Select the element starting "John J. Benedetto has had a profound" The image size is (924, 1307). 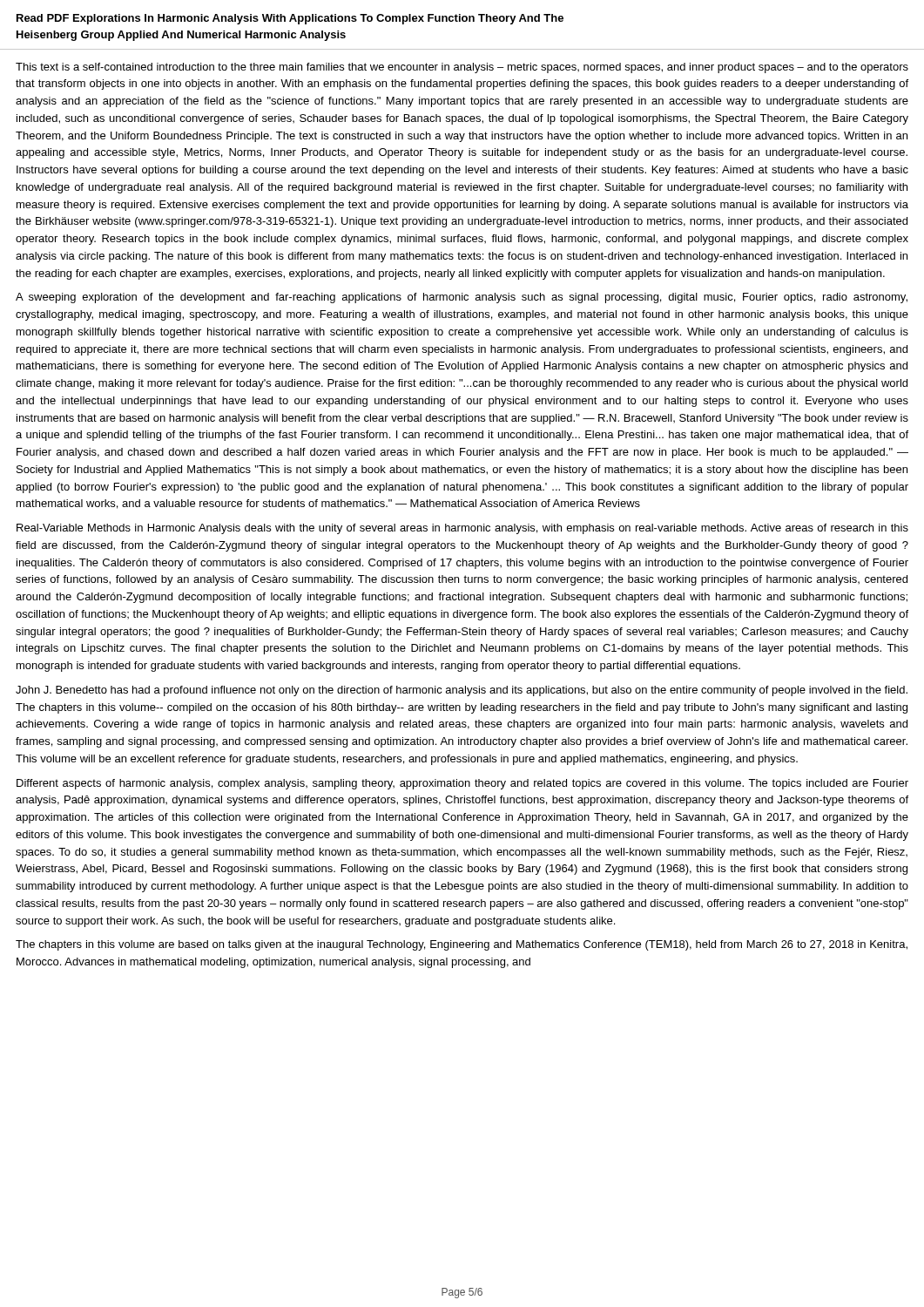click(462, 724)
